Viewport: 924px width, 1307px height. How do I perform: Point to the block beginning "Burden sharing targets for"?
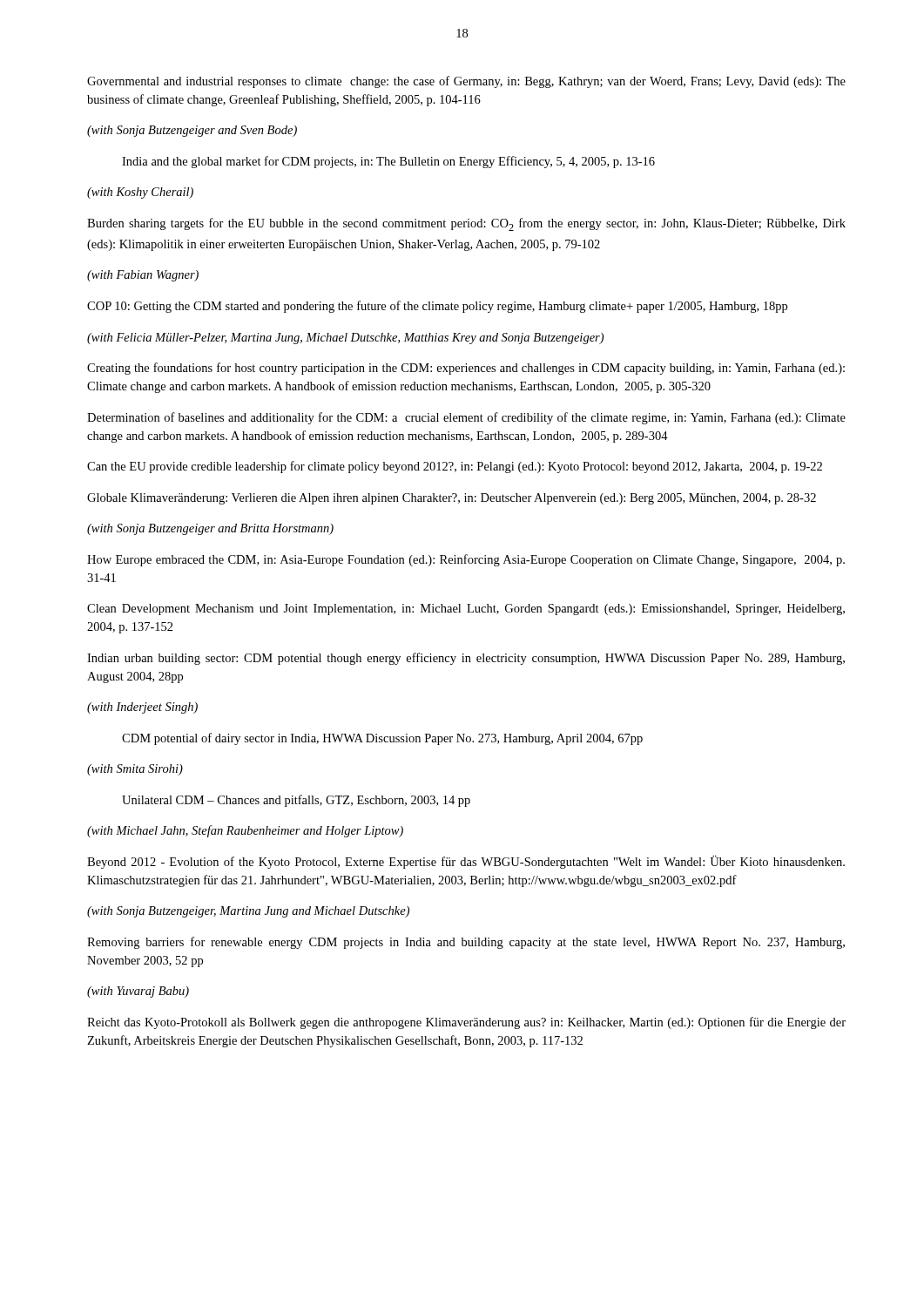pos(466,234)
